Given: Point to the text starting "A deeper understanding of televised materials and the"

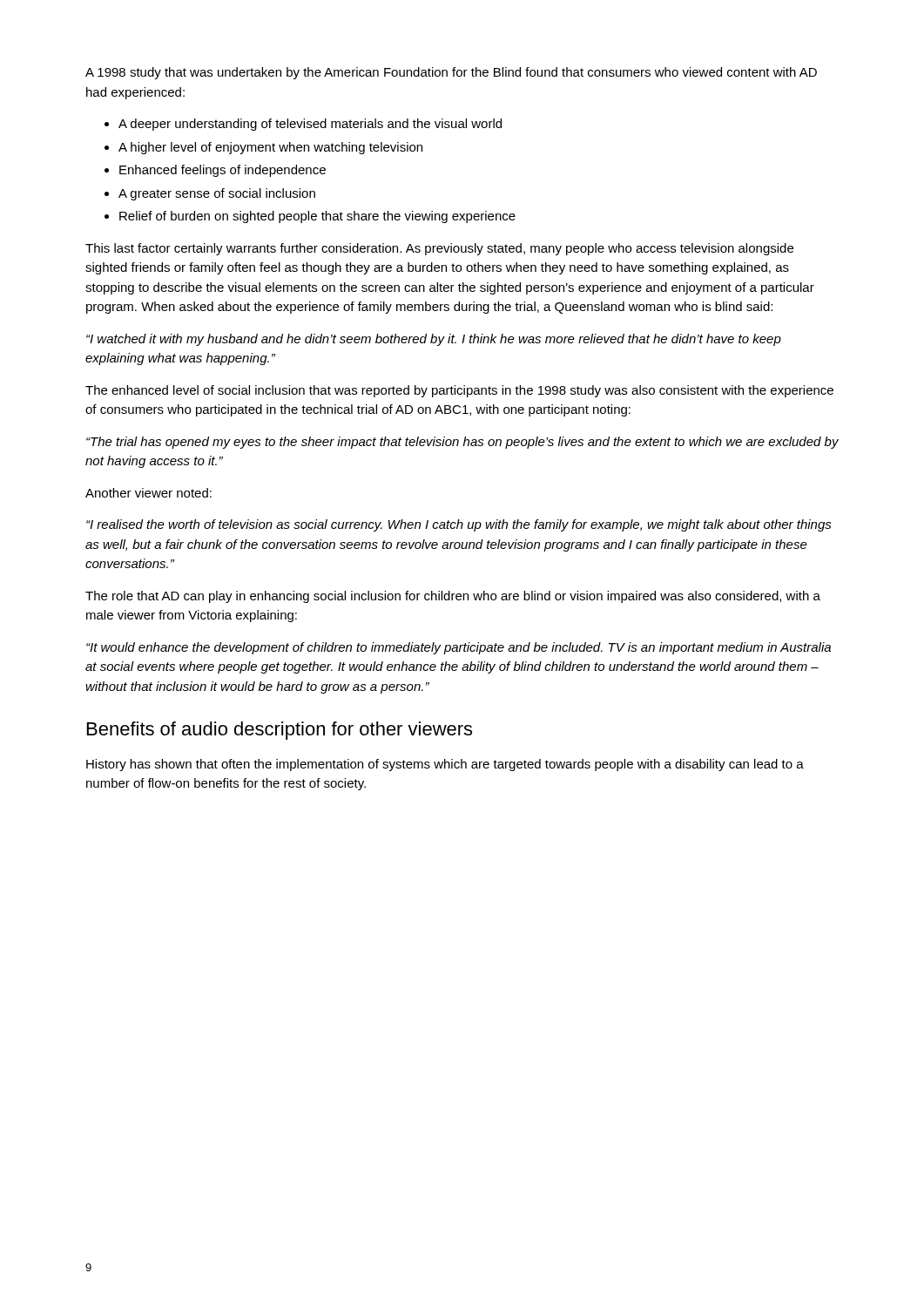Looking at the screenshot, I should [x=311, y=123].
